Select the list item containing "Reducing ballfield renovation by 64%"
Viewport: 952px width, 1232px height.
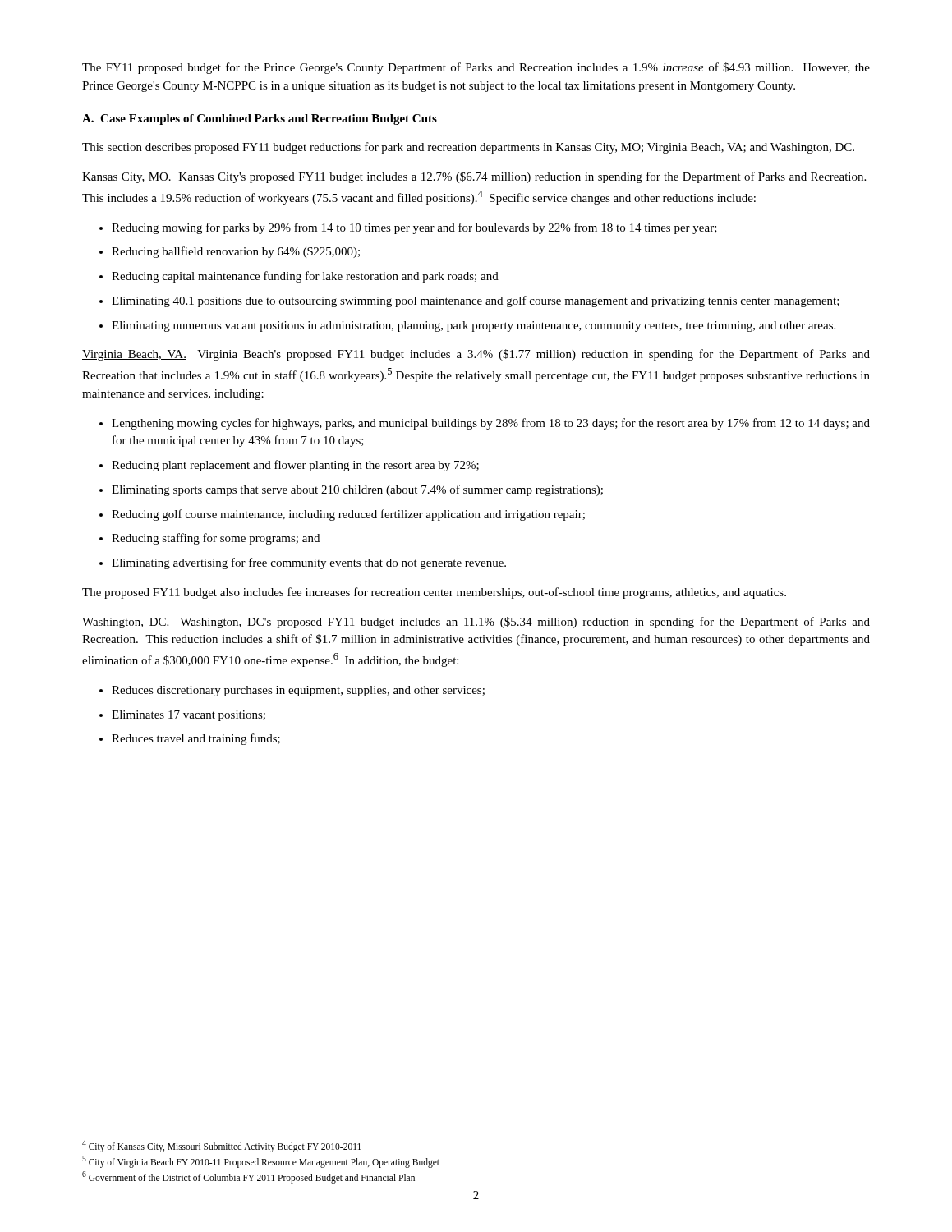click(x=236, y=252)
